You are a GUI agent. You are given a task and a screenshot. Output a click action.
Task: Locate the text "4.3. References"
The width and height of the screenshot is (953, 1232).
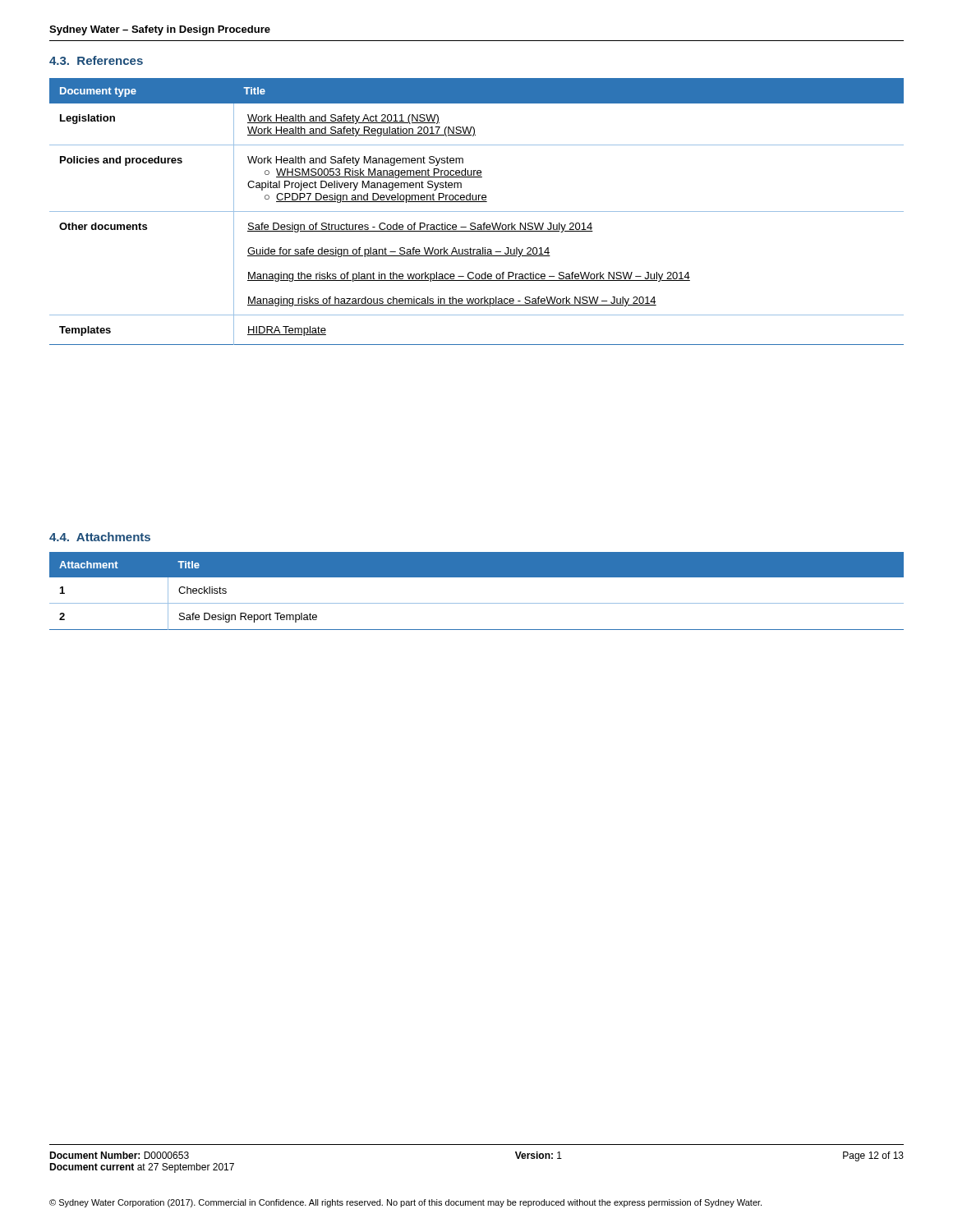click(96, 60)
